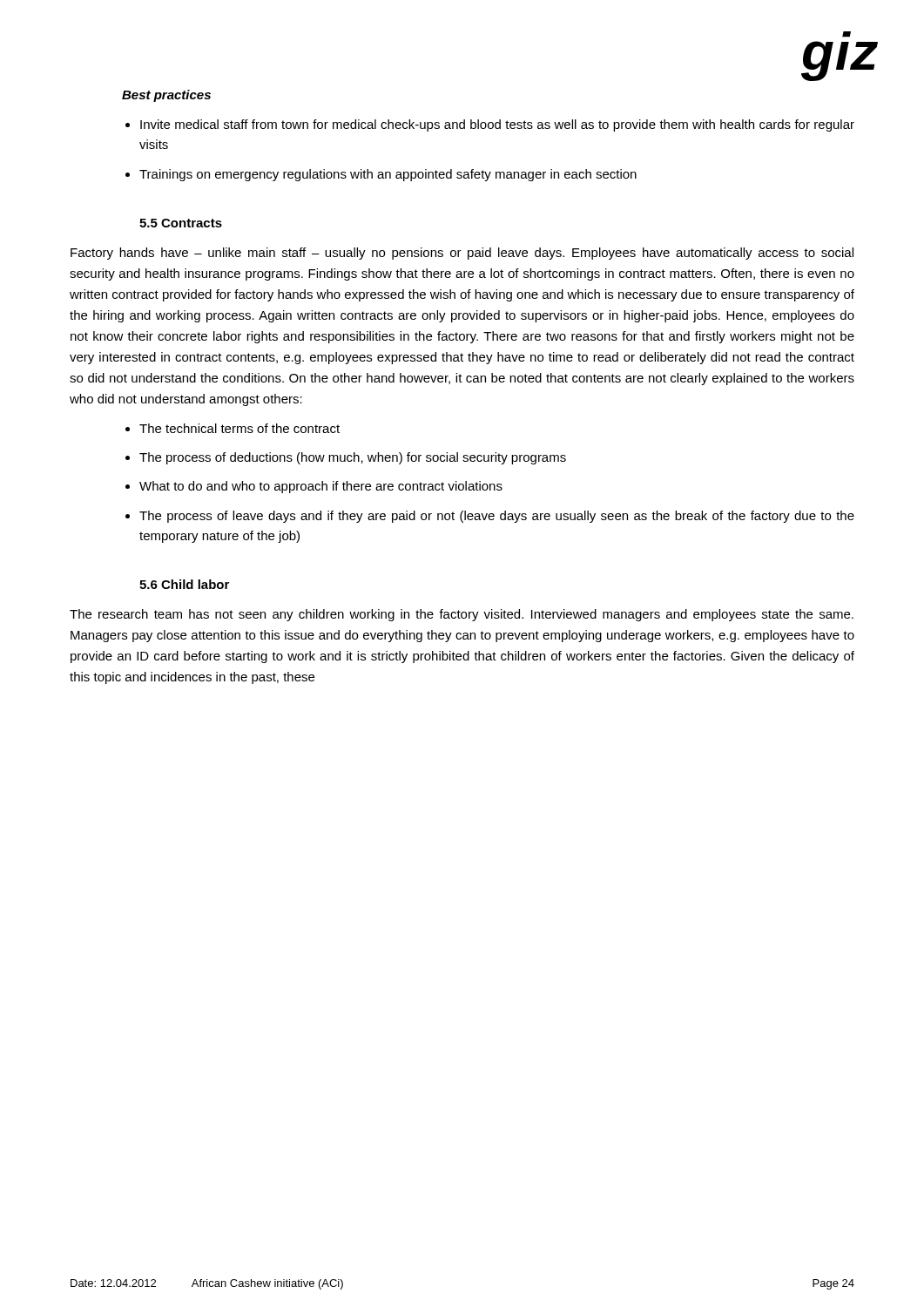Find the block on this page that starts "The process of deductions (how"
This screenshot has width=924, height=1307.
pyautogui.click(x=353, y=457)
